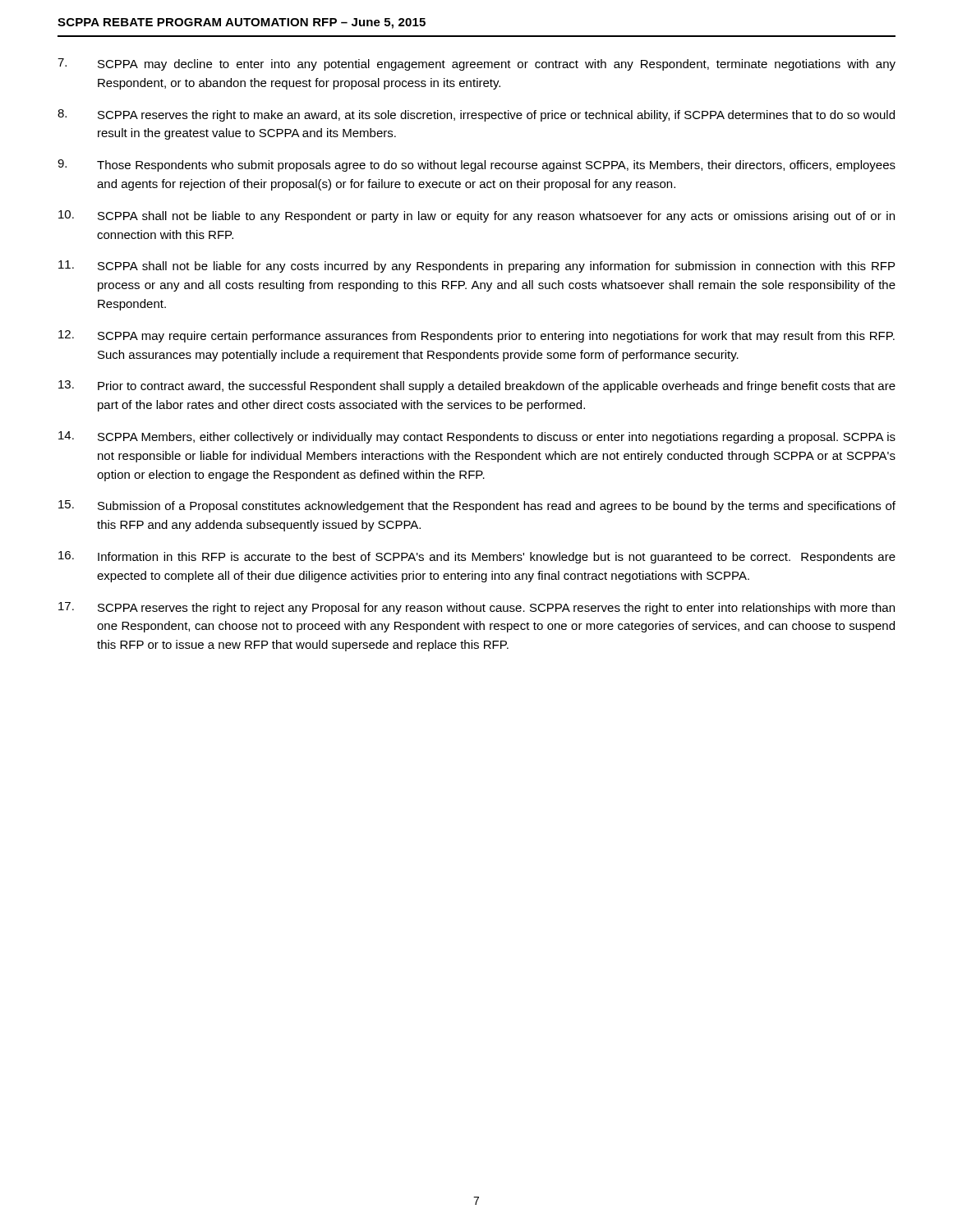Click the passage that begins "12. SCPPA may require certain"

click(476, 345)
